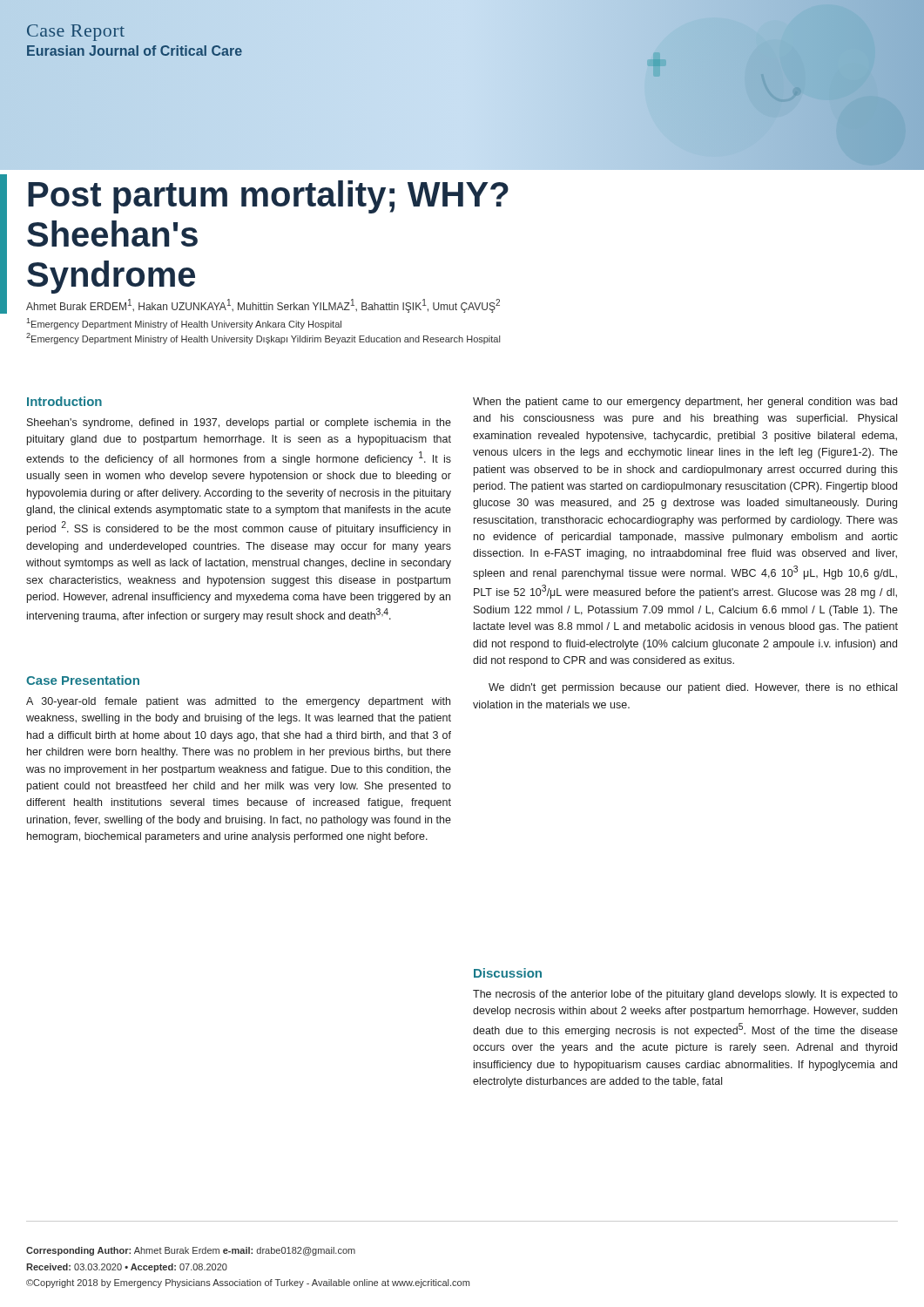Select the region starting "Post partum mortality;"
This screenshot has height=1307, width=924.
268,197
